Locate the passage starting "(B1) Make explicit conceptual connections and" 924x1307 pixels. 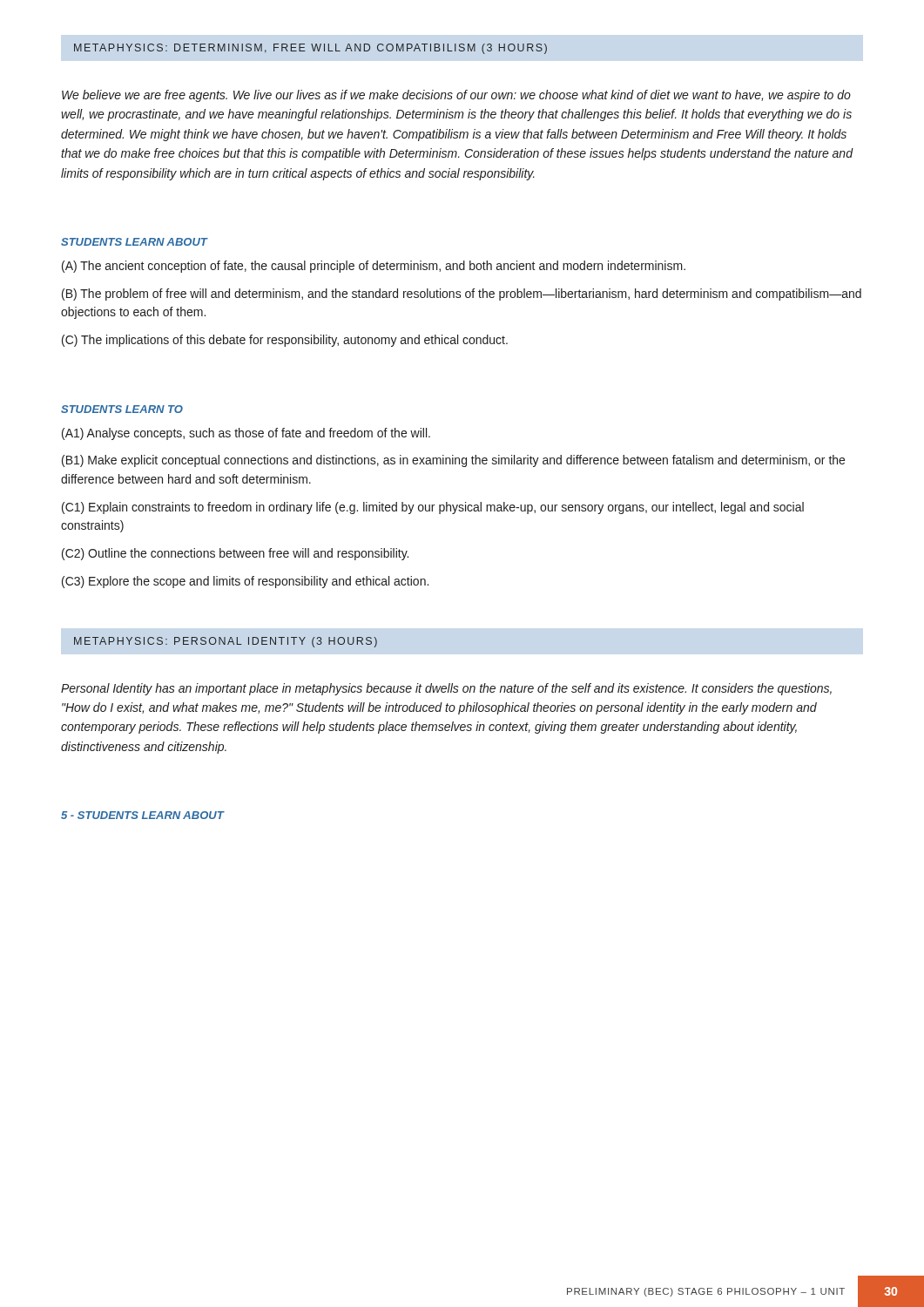453,470
